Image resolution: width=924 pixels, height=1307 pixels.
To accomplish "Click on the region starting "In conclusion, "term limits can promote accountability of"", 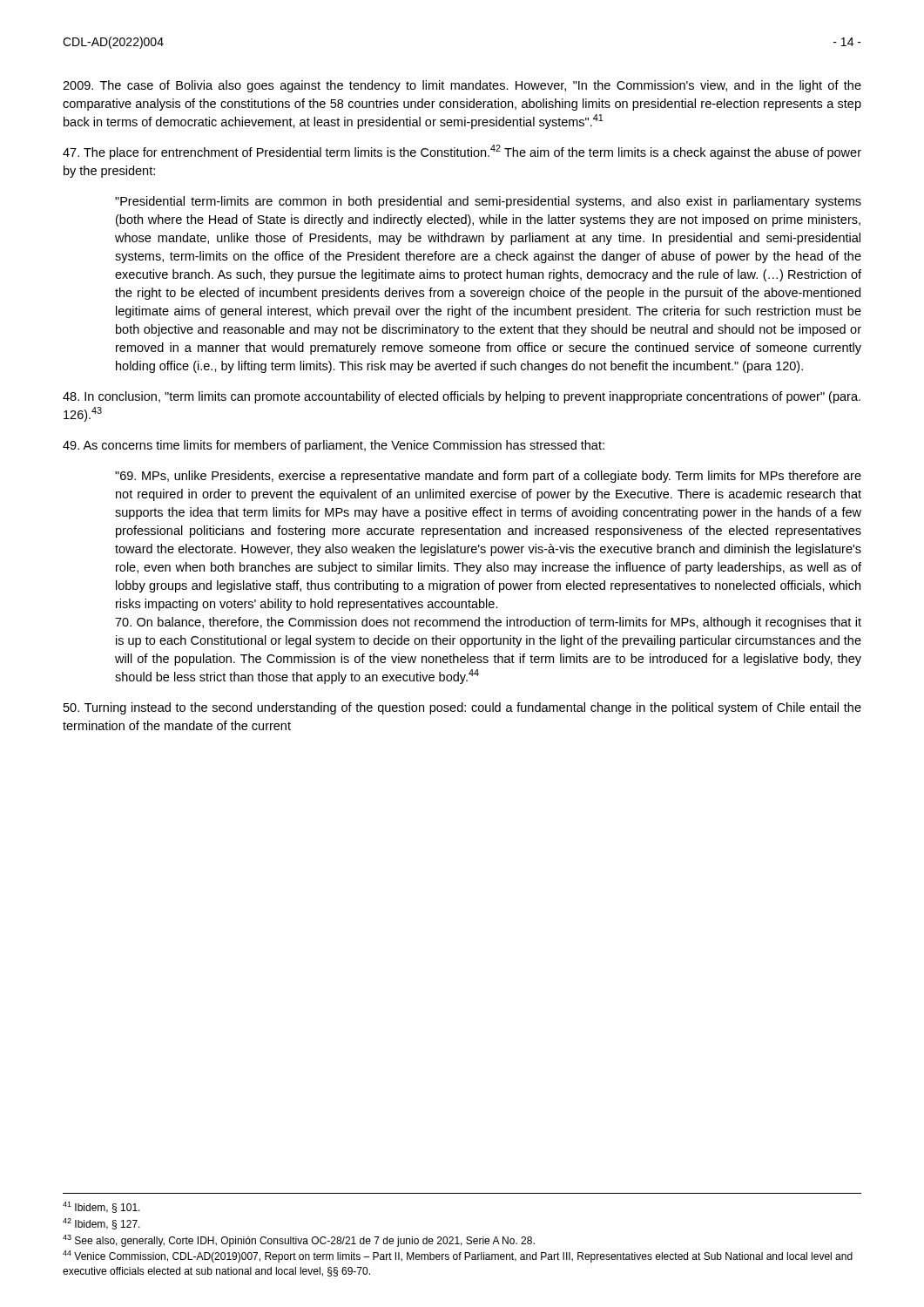I will click(462, 406).
